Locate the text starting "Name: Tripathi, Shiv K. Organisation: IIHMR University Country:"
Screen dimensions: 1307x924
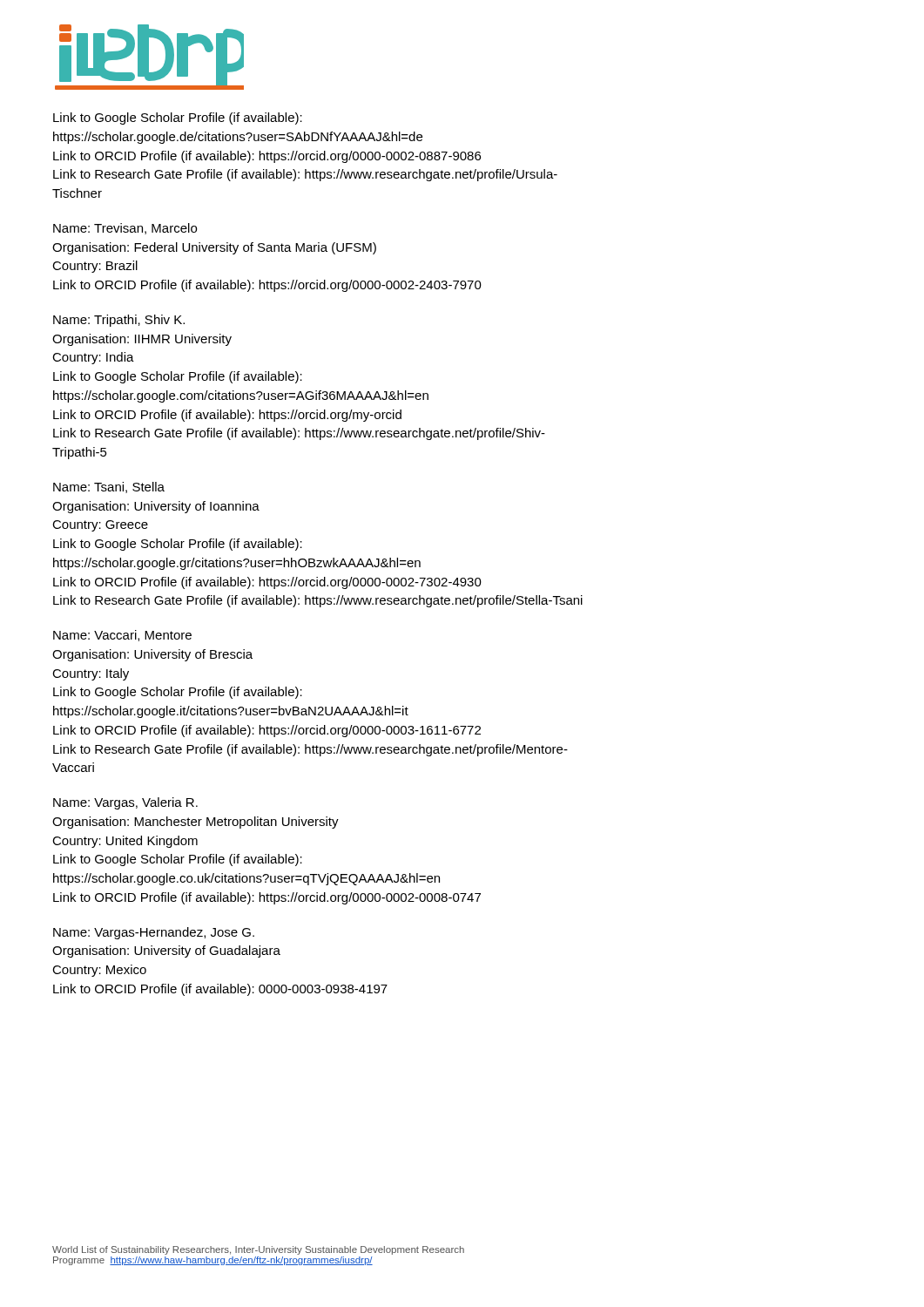click(x=299, y=385)
